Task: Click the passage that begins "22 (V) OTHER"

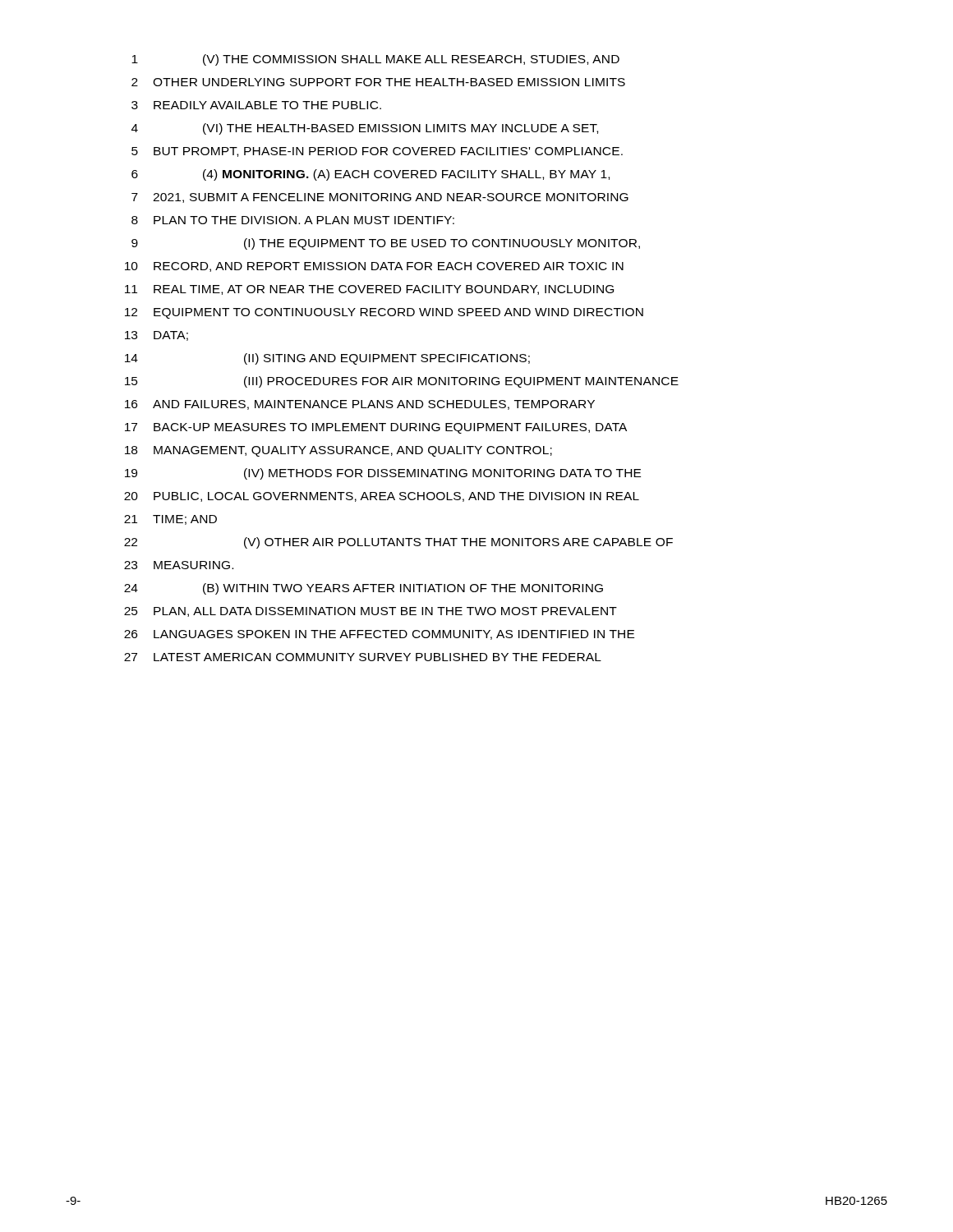Action: [390, 542]
